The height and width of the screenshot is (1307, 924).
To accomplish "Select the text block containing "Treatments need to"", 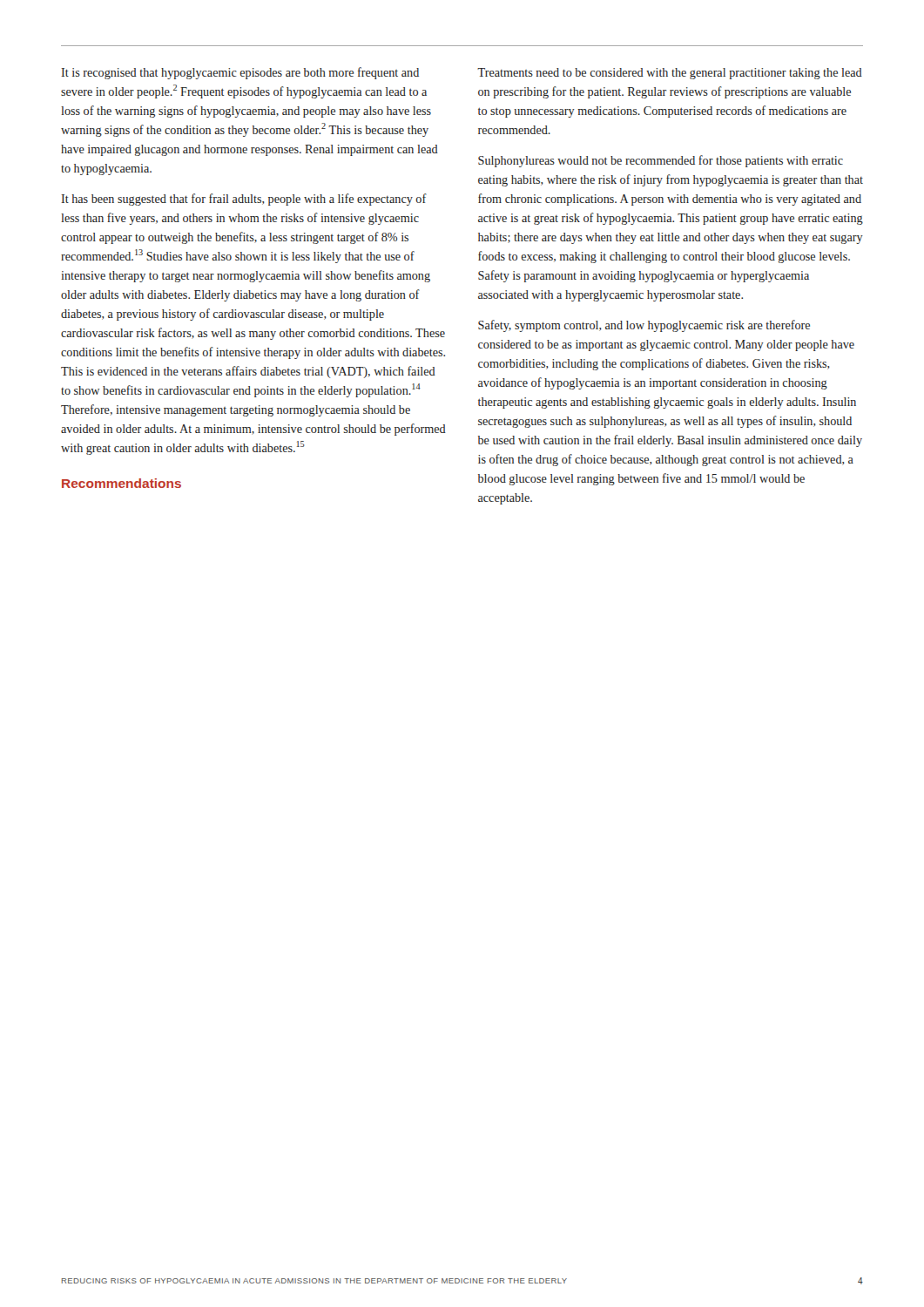I will tap(670, 101).
